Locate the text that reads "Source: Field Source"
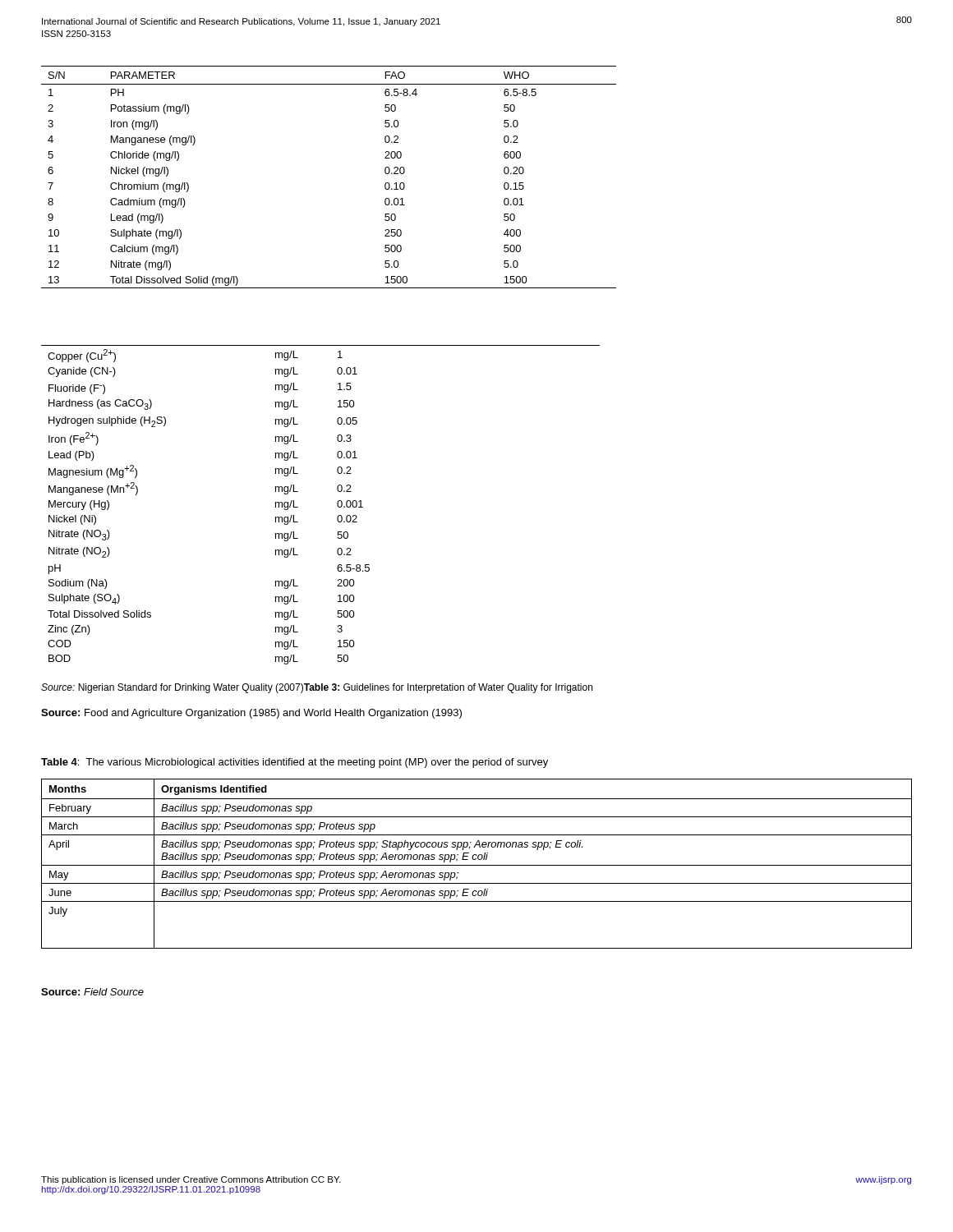 pos(92,992)
